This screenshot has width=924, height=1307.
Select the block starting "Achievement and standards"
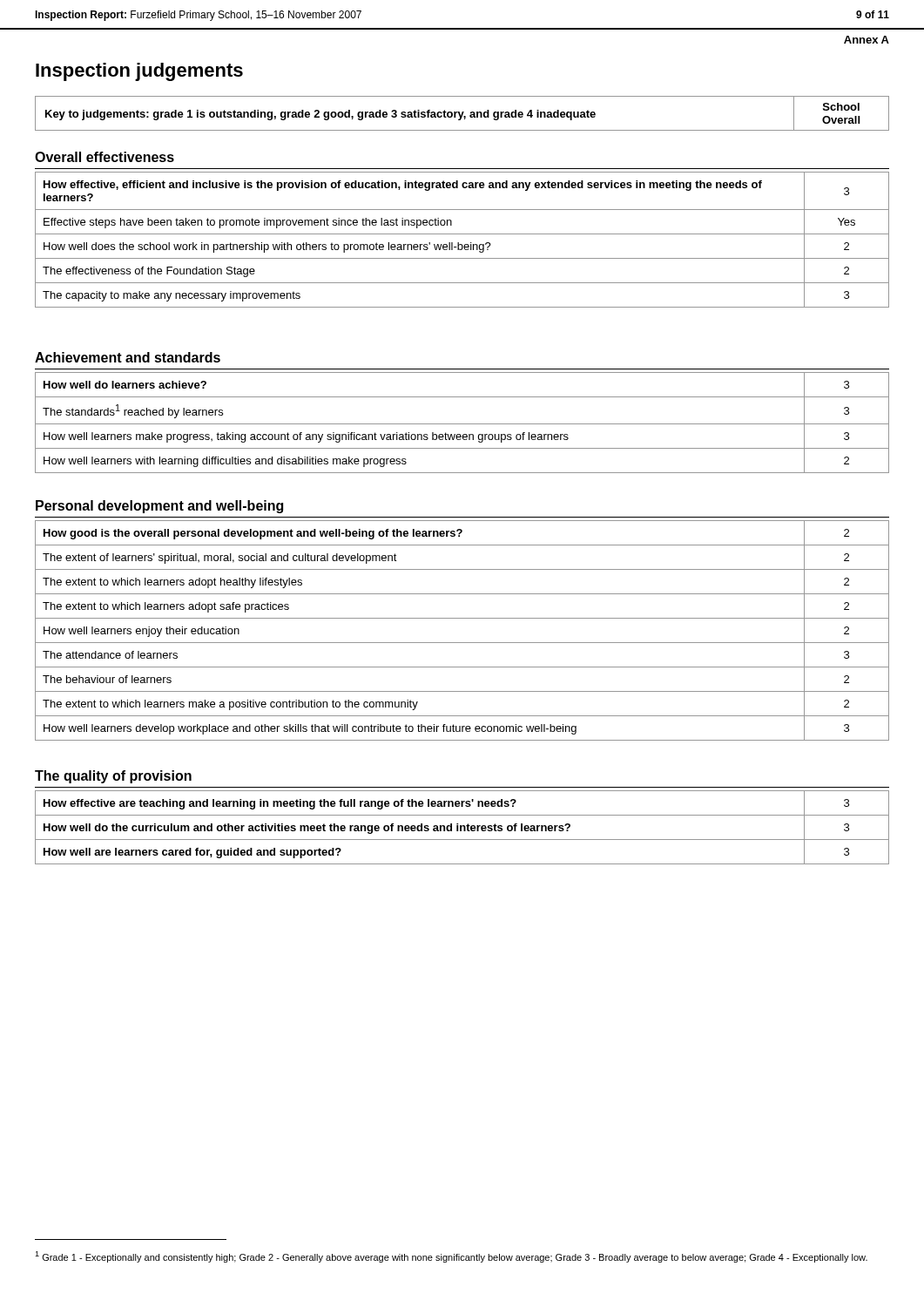[x=128, y=358]
